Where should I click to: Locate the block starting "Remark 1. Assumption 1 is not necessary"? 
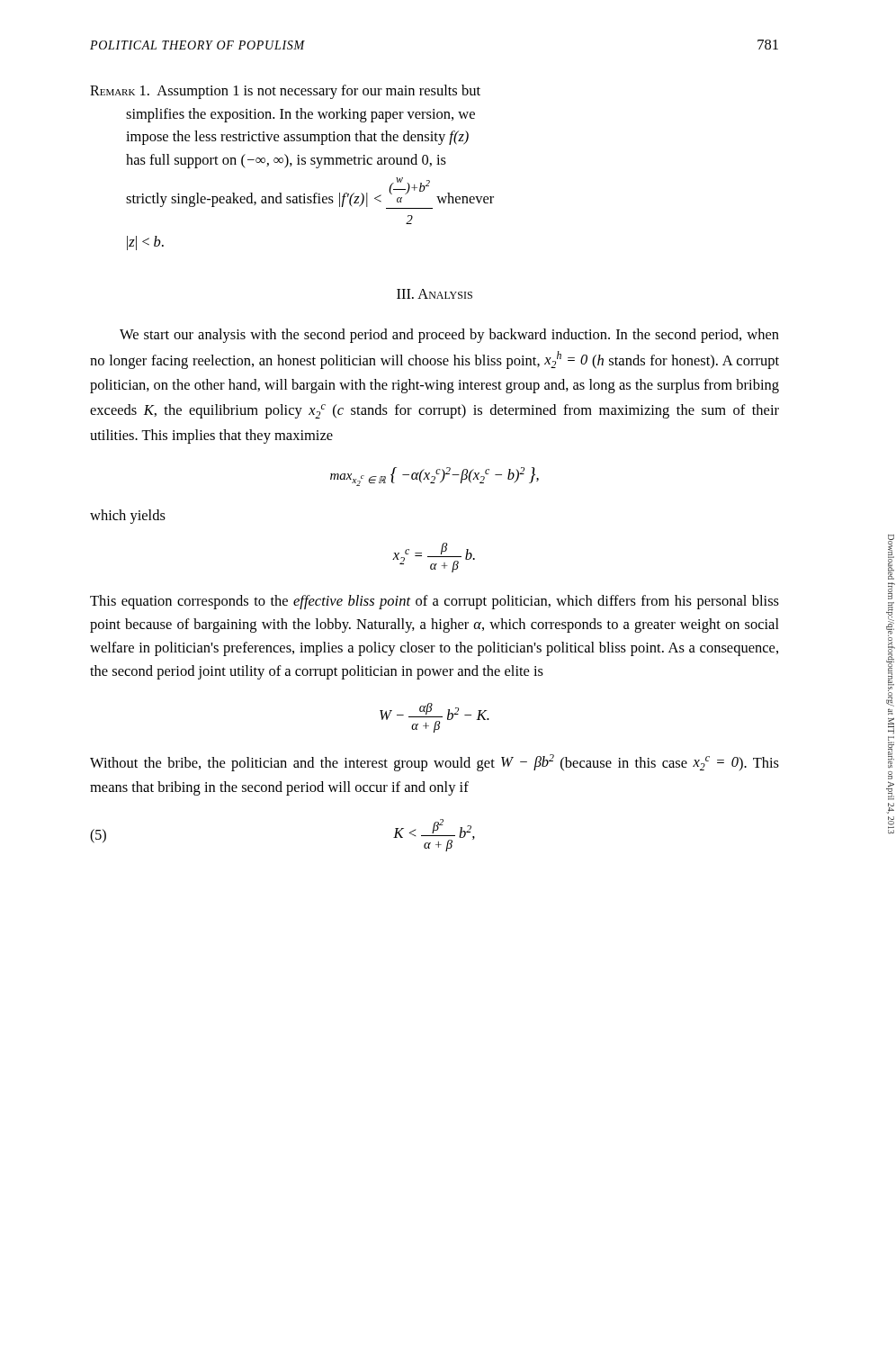pyautogui.click(x=435, y=168)
